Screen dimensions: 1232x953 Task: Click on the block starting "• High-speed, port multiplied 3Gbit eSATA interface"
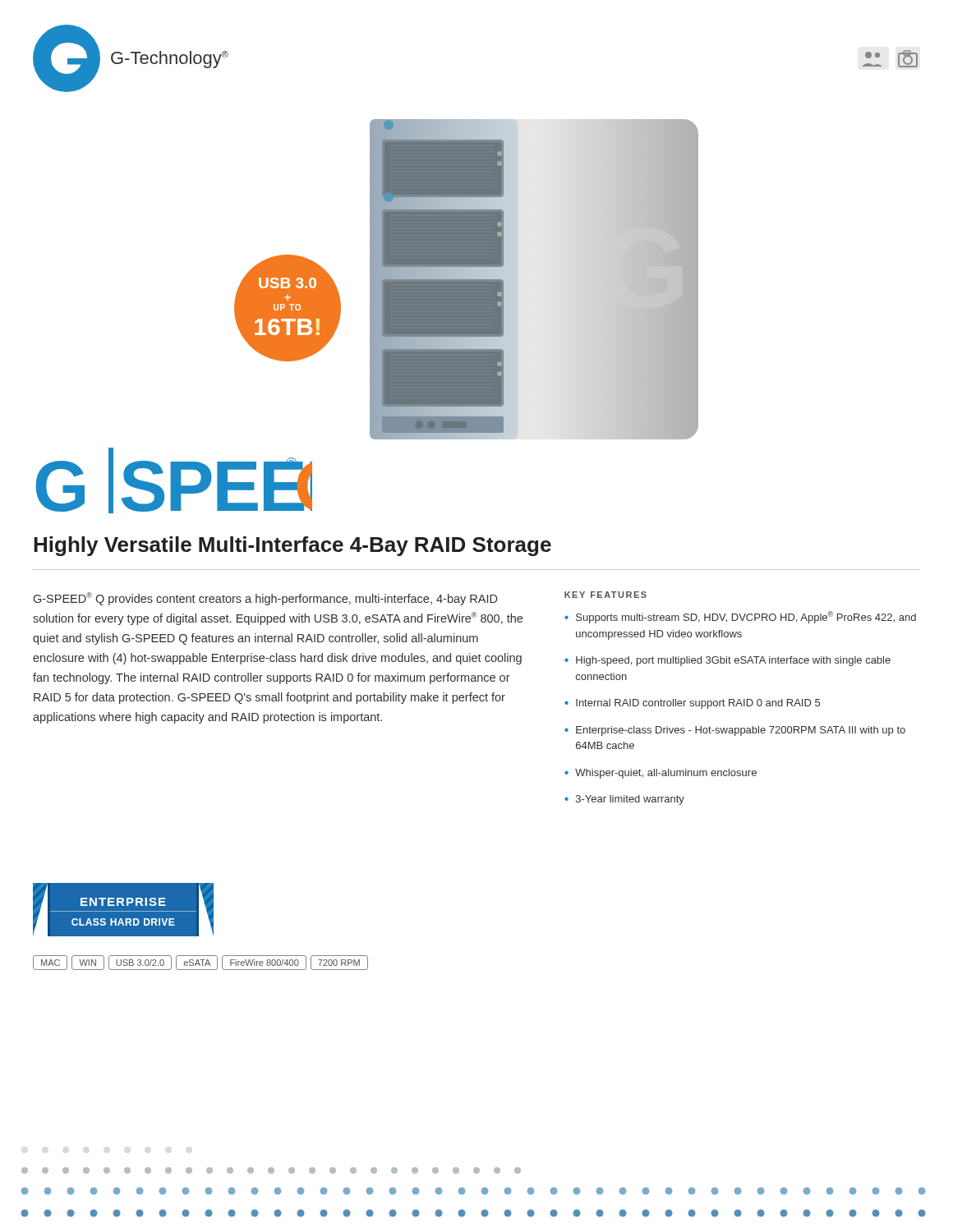[742, 668]
